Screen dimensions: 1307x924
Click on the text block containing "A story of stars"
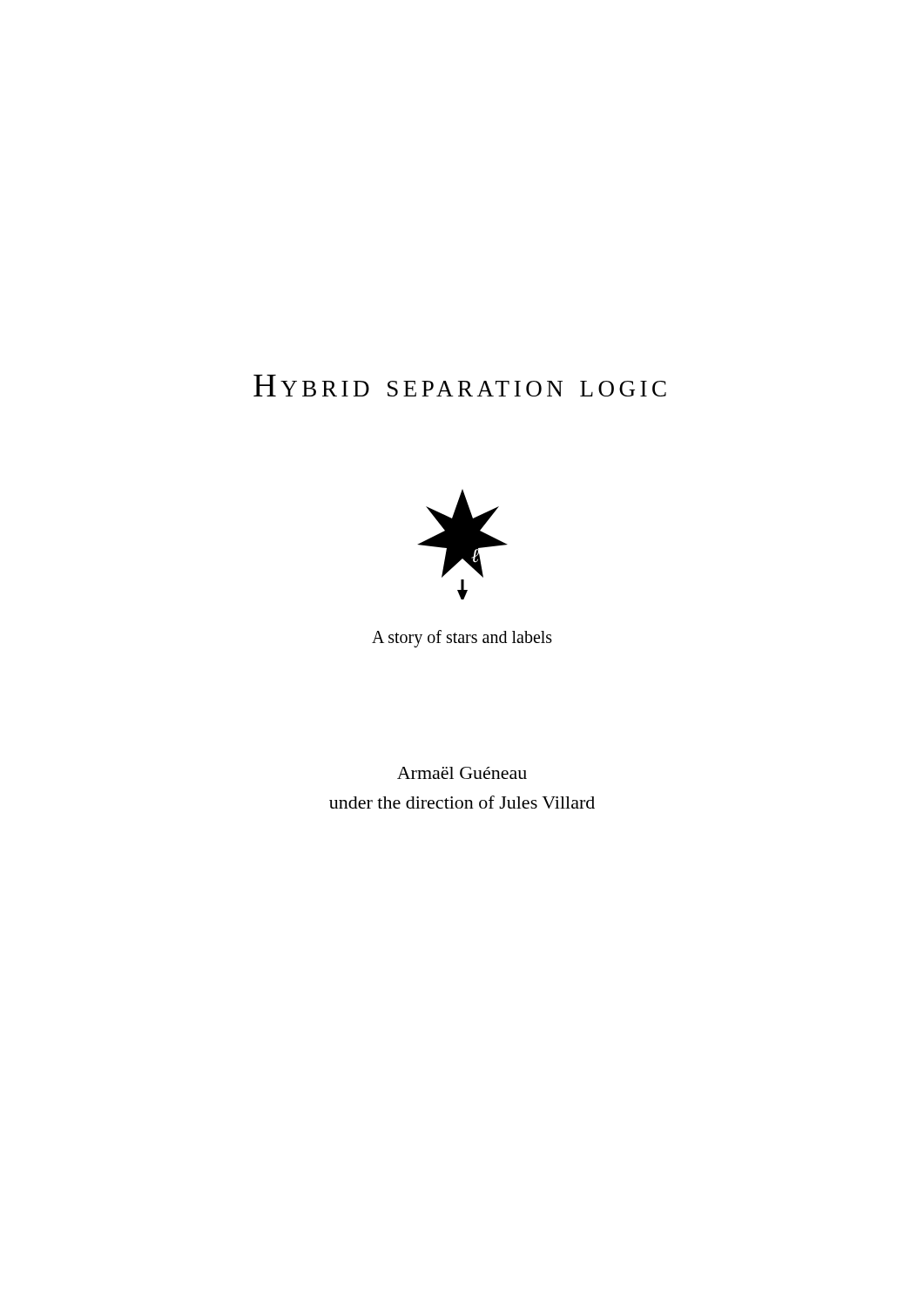(462, 637)
